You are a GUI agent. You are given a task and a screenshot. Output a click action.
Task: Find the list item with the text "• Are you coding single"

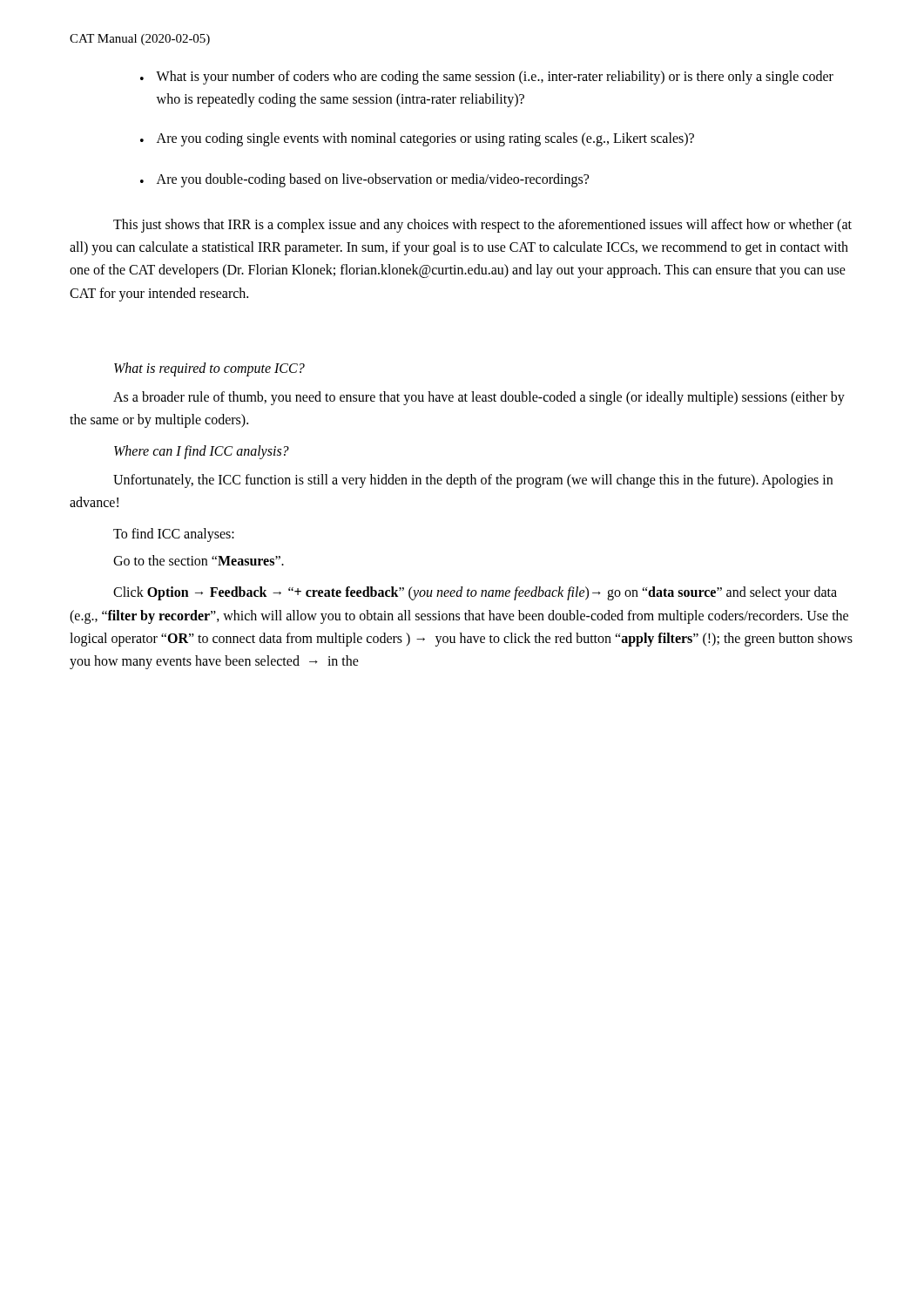point(497,140)
